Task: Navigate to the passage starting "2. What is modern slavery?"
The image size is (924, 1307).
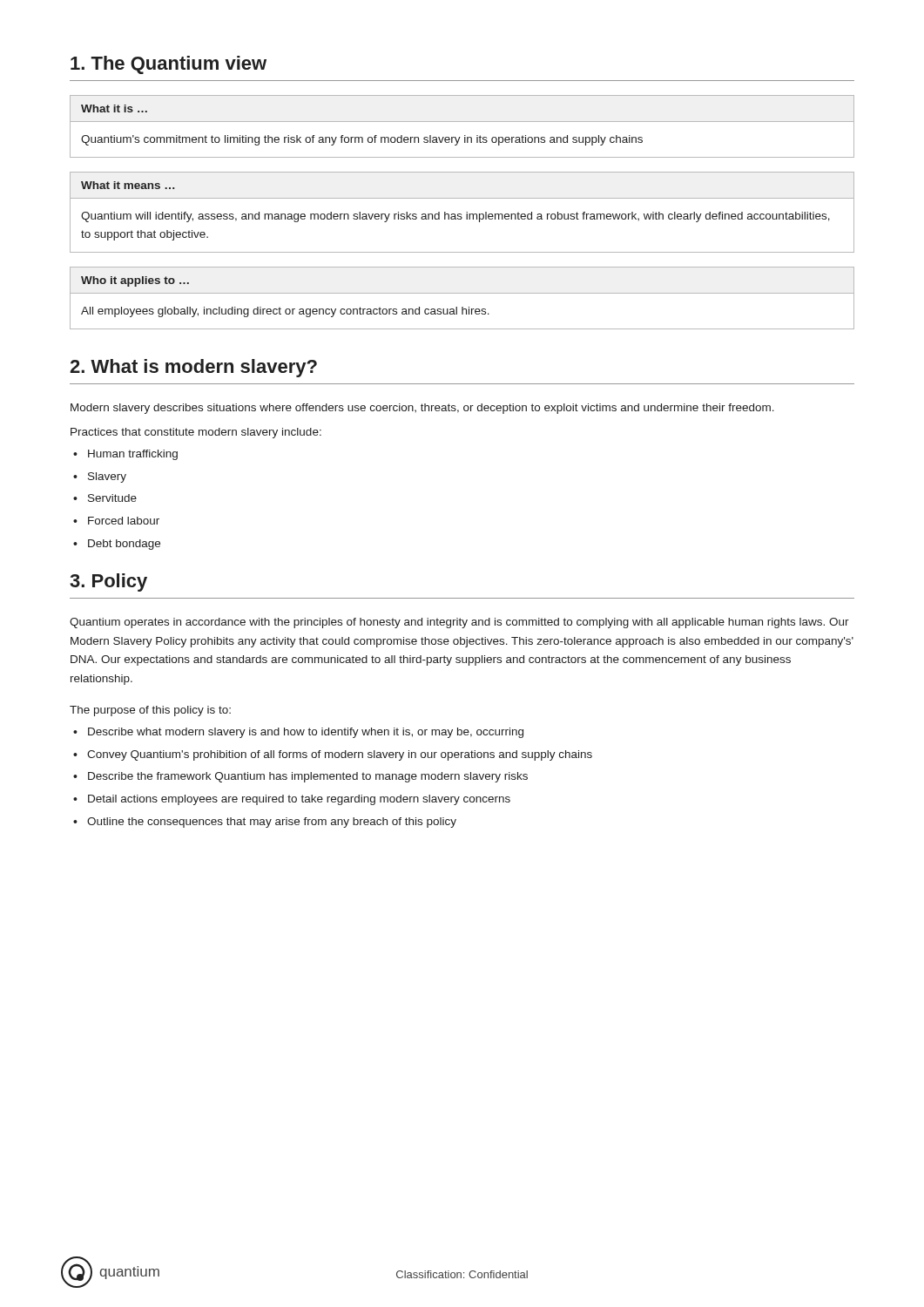Action: (193, 368)
